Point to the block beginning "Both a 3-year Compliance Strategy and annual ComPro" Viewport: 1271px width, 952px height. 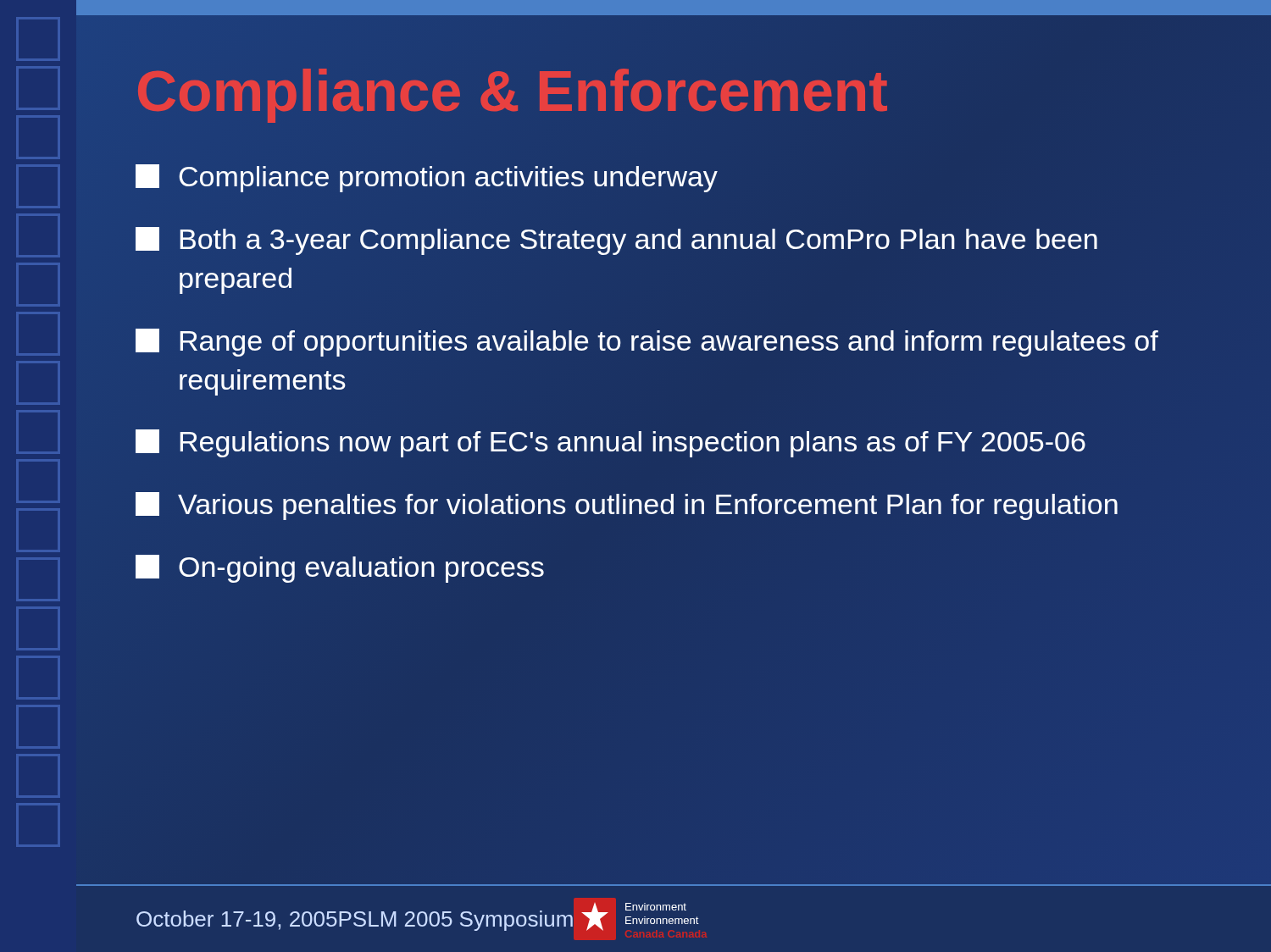[674, 259]
